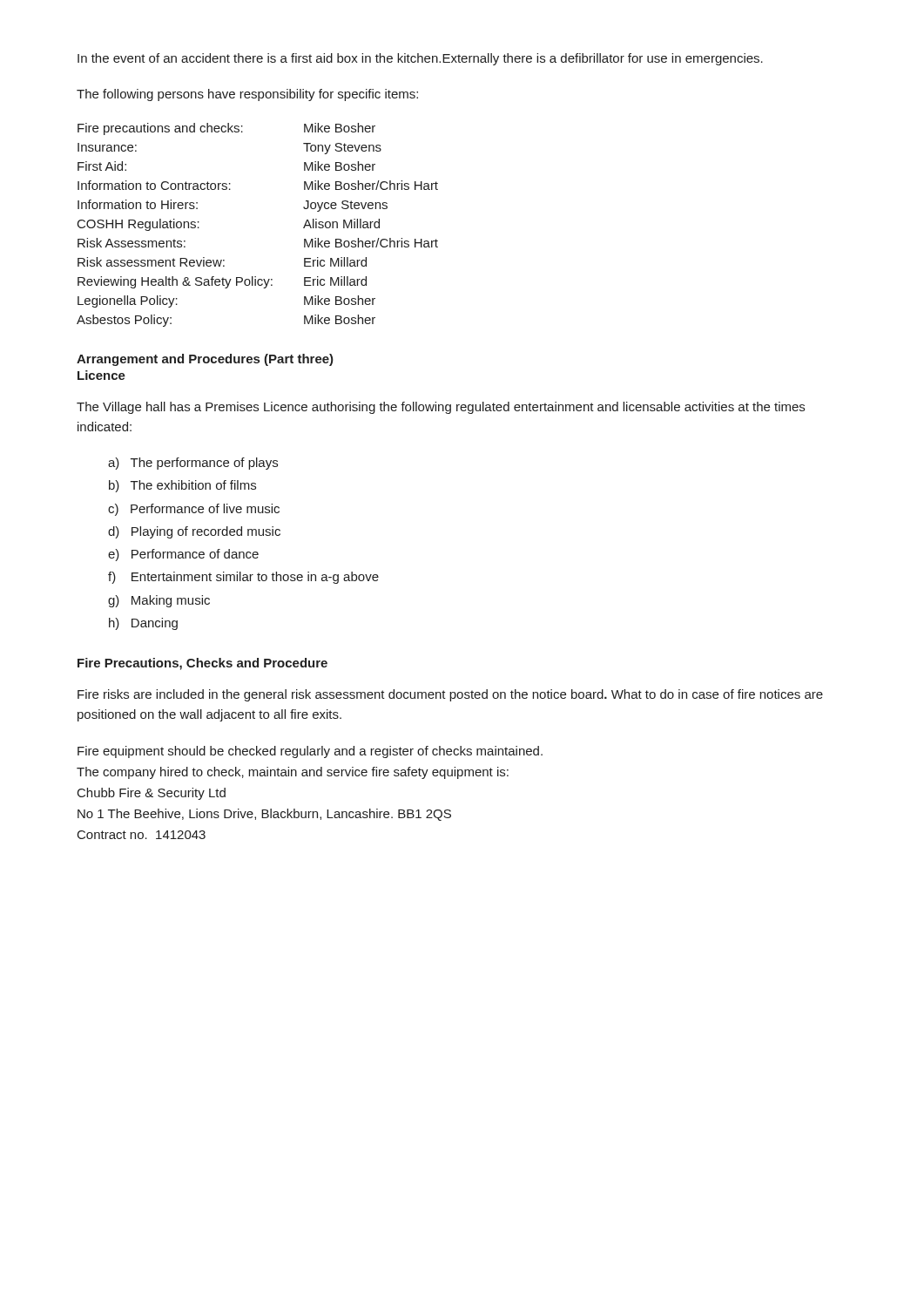Click on the passage starting "Arrangement and Procedures (Part three)"
Screen dimensions: 1307x924
(x=205, y=358)
